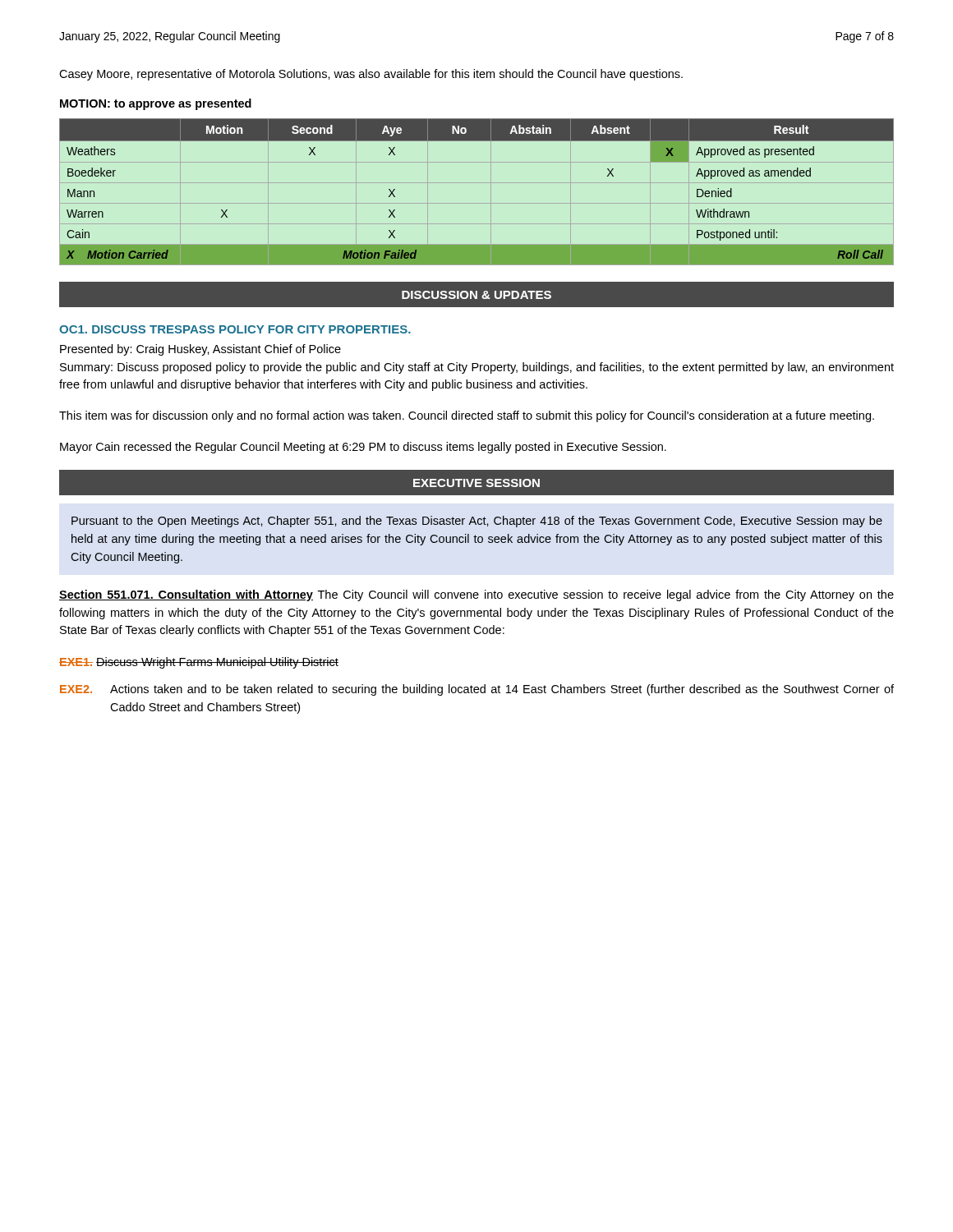Click on the table containing "X Motion Carried"
Image resolution: width=953 pixels, height=1232 pixels.
point(476,192)
